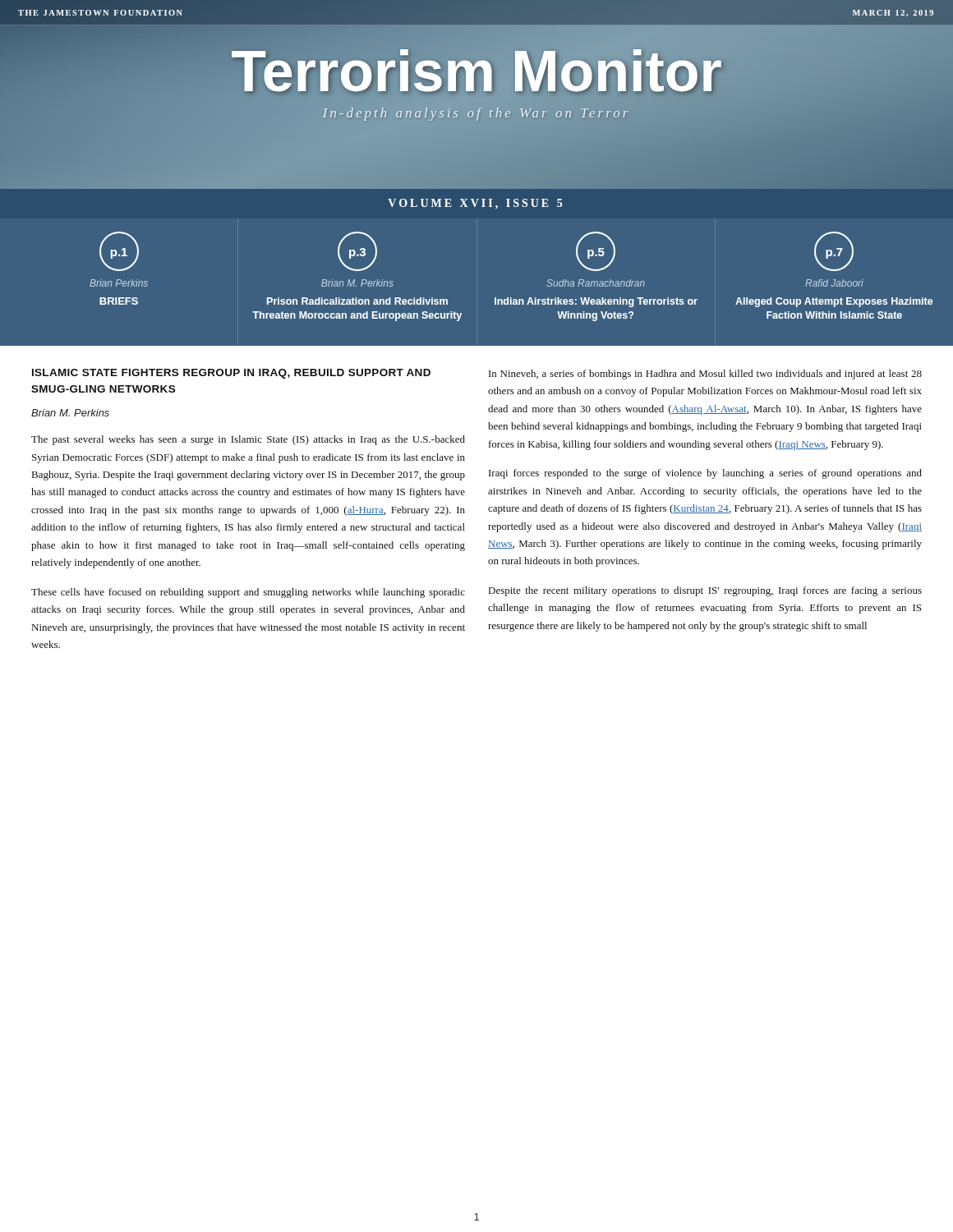Locate the text block that says "Iraqi forces responded to the surge of"
Viewport: 953px width, 1232px height.
(x=705, y=517)
